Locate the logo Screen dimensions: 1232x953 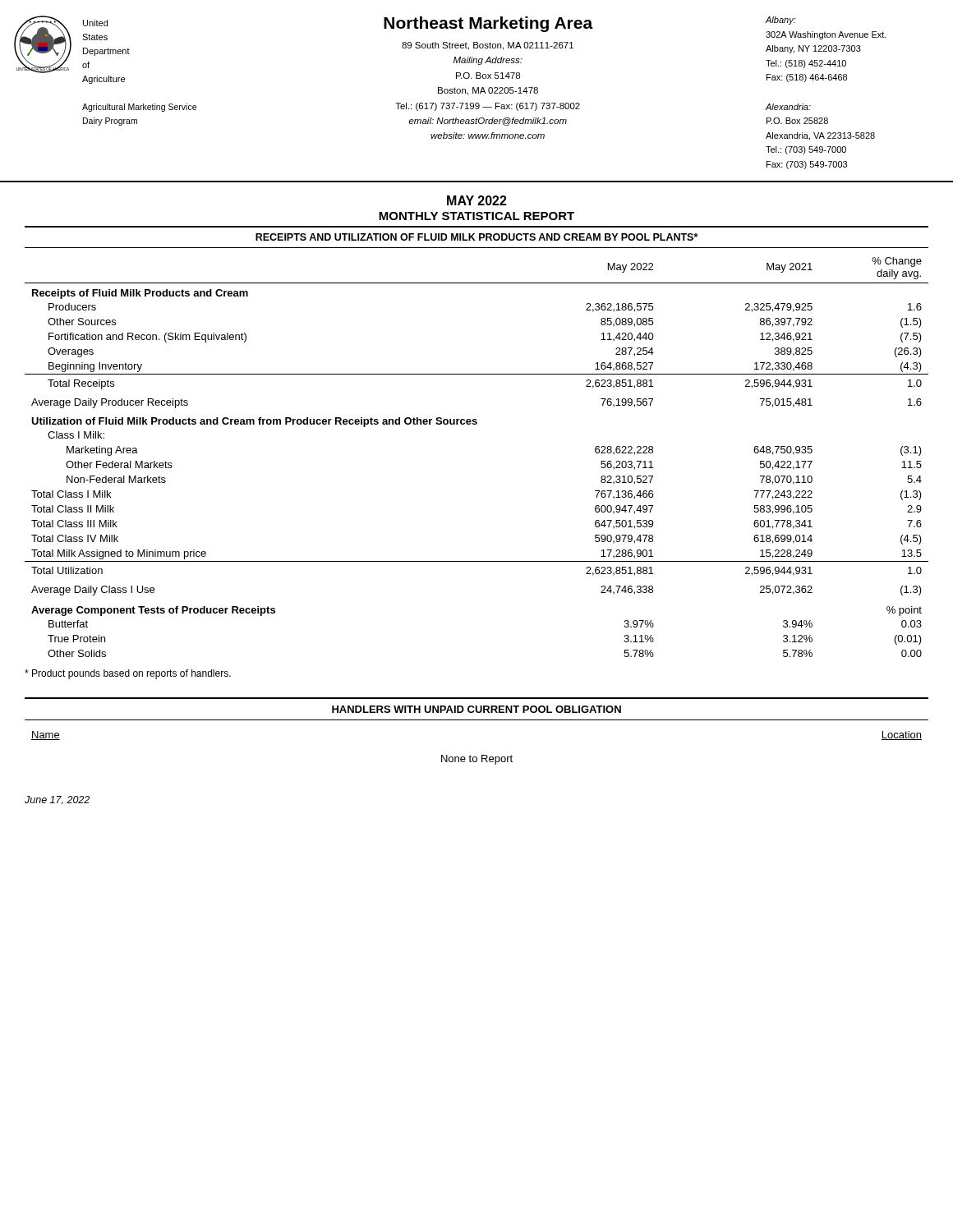tap(43, 46)
